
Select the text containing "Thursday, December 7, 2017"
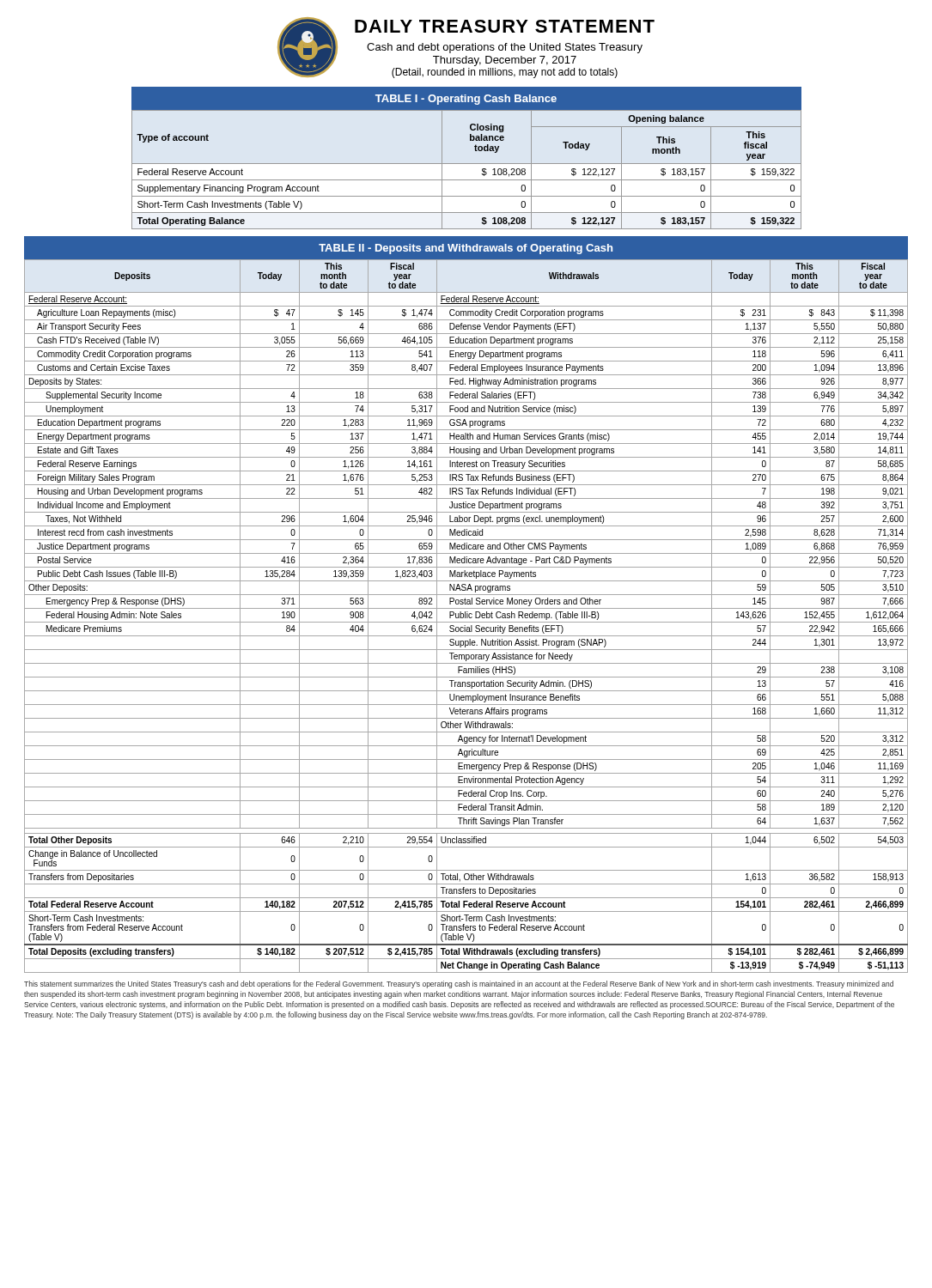(x=505, y=60)
